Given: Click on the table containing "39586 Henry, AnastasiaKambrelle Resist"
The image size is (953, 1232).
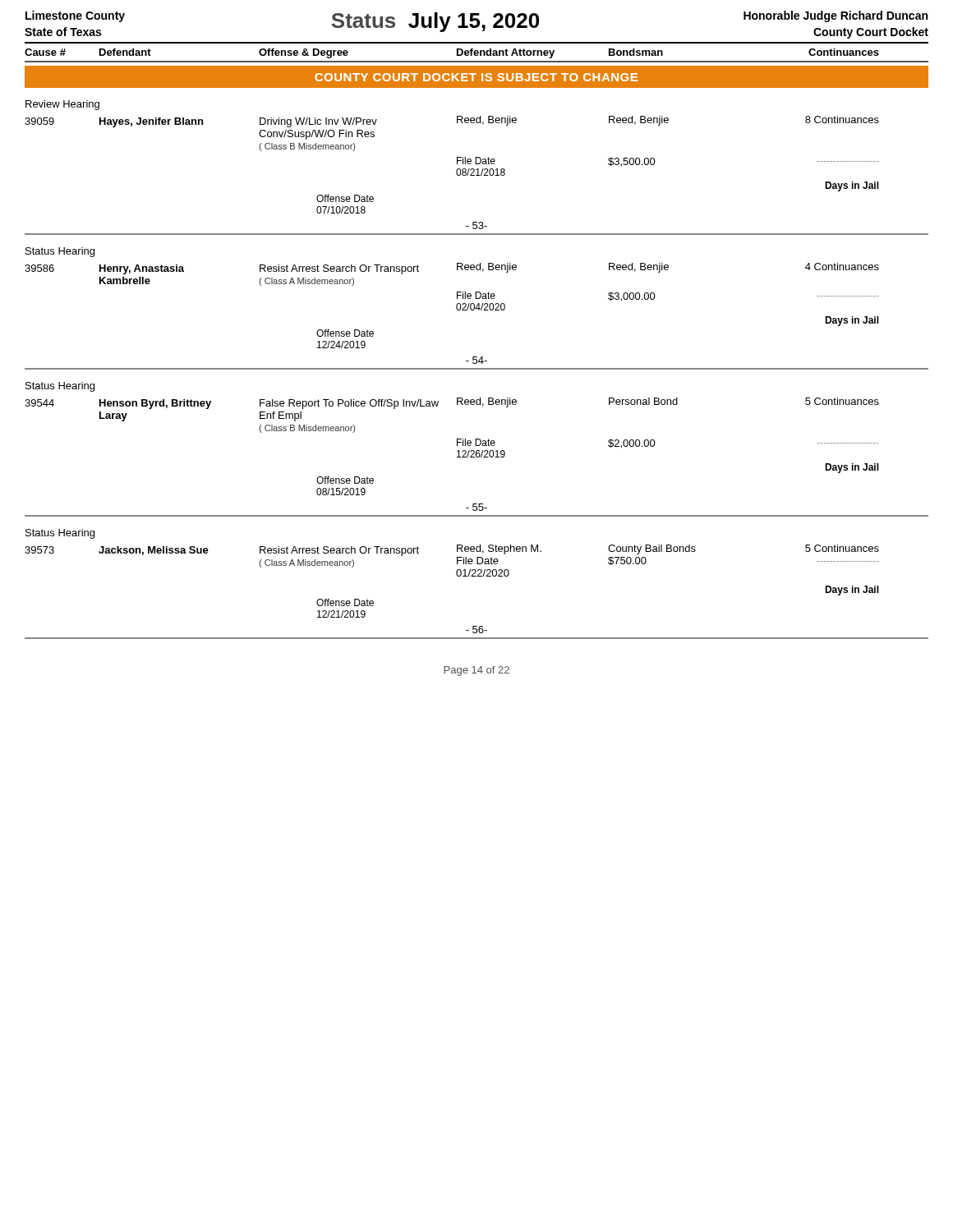Looking at the screenshot, I should coord(476,305).
